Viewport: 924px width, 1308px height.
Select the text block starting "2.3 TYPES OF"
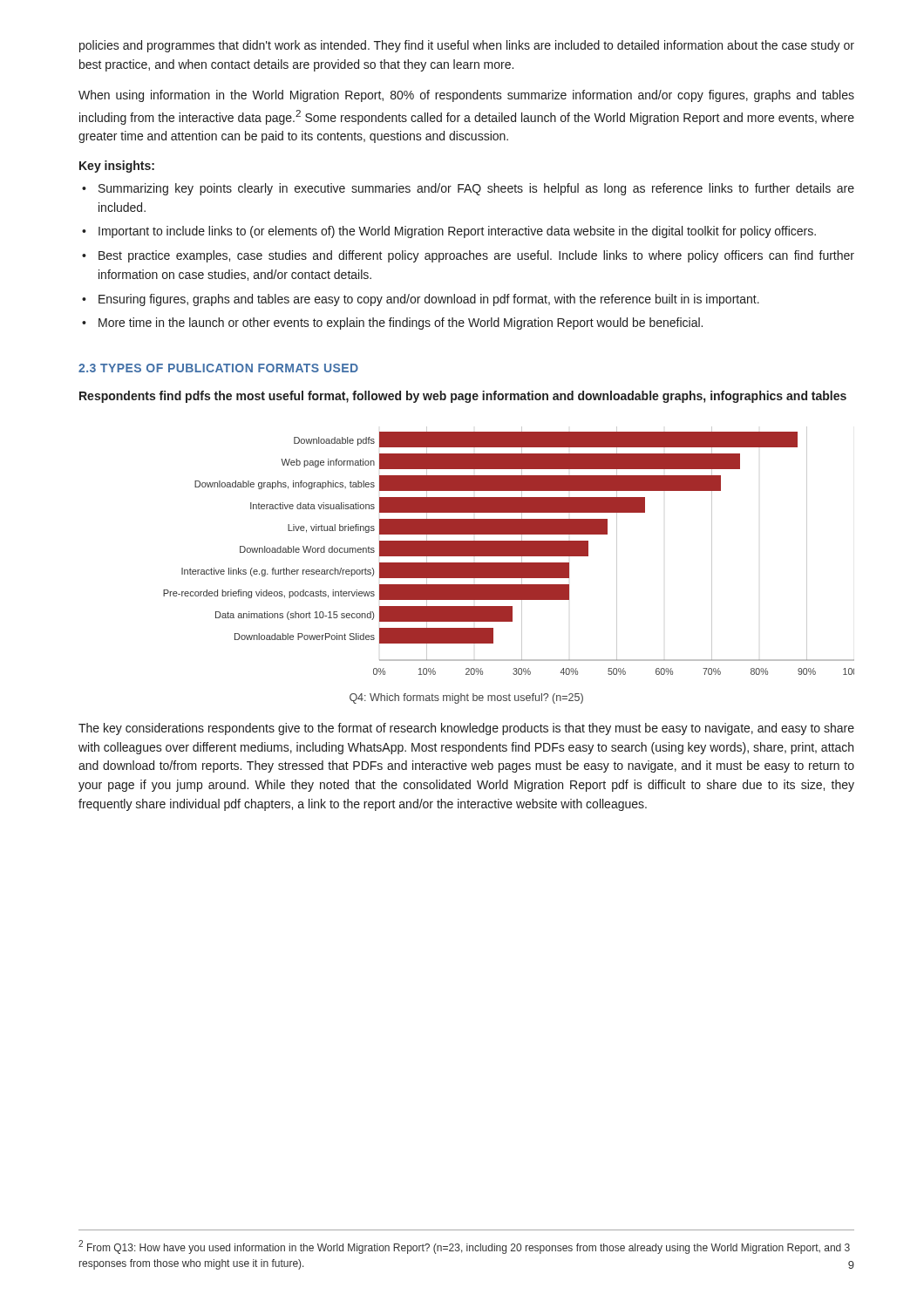pyautogui.click(x=219, y=368)
